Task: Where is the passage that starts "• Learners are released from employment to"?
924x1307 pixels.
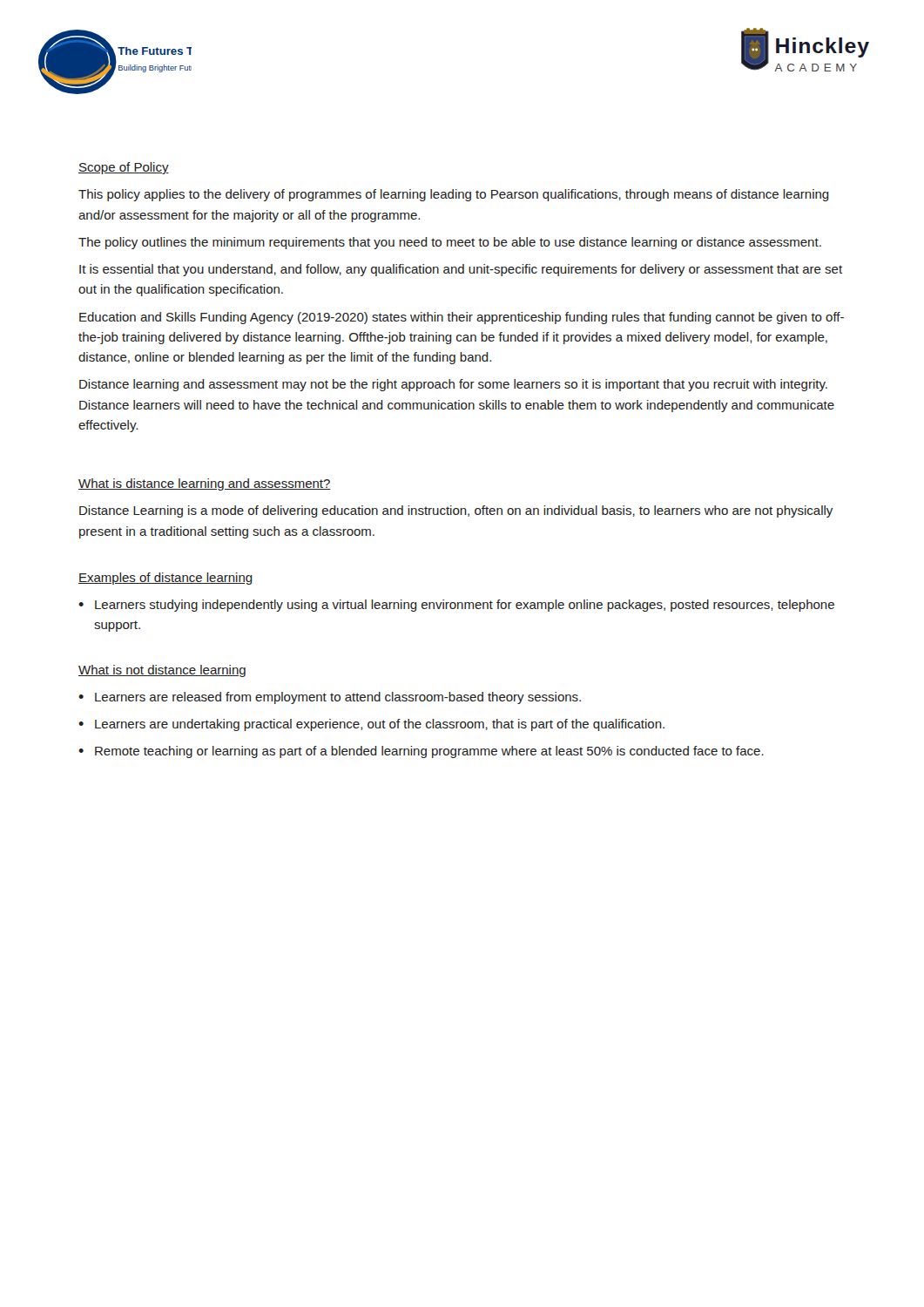Action: click(462, 697)
